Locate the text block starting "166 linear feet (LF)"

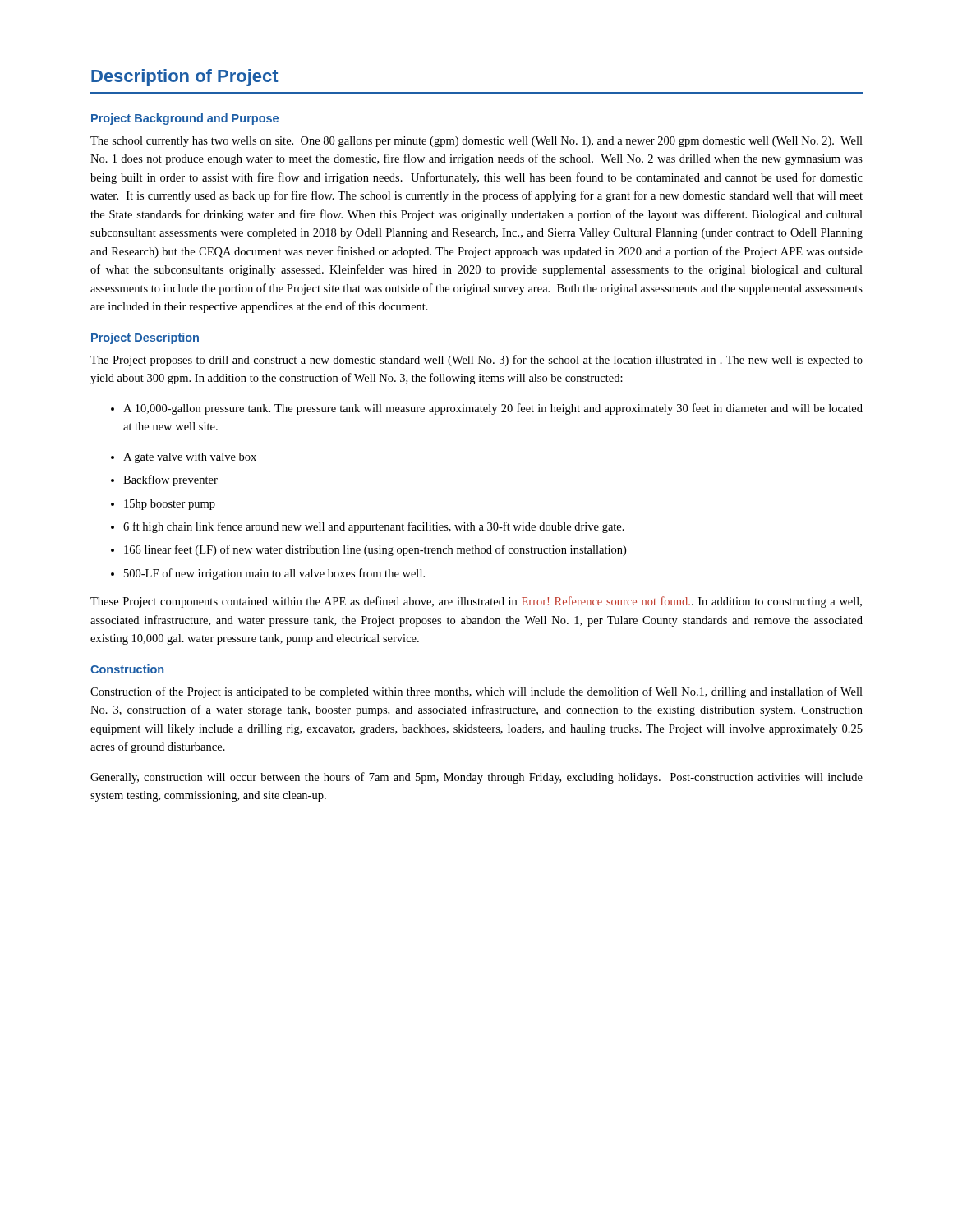pos(476,550)
